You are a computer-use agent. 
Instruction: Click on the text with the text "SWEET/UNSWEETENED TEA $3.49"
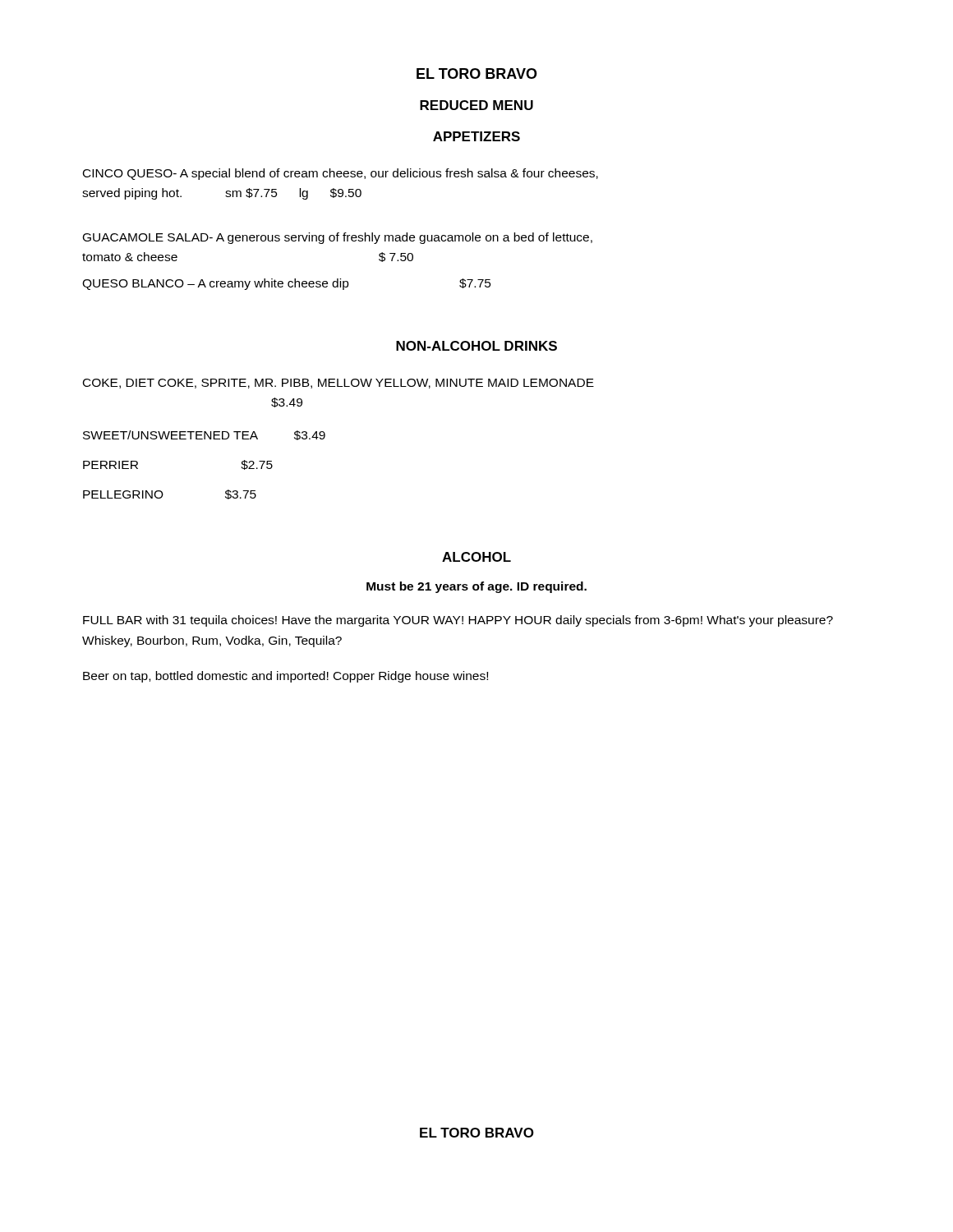[x=204, y=435]
